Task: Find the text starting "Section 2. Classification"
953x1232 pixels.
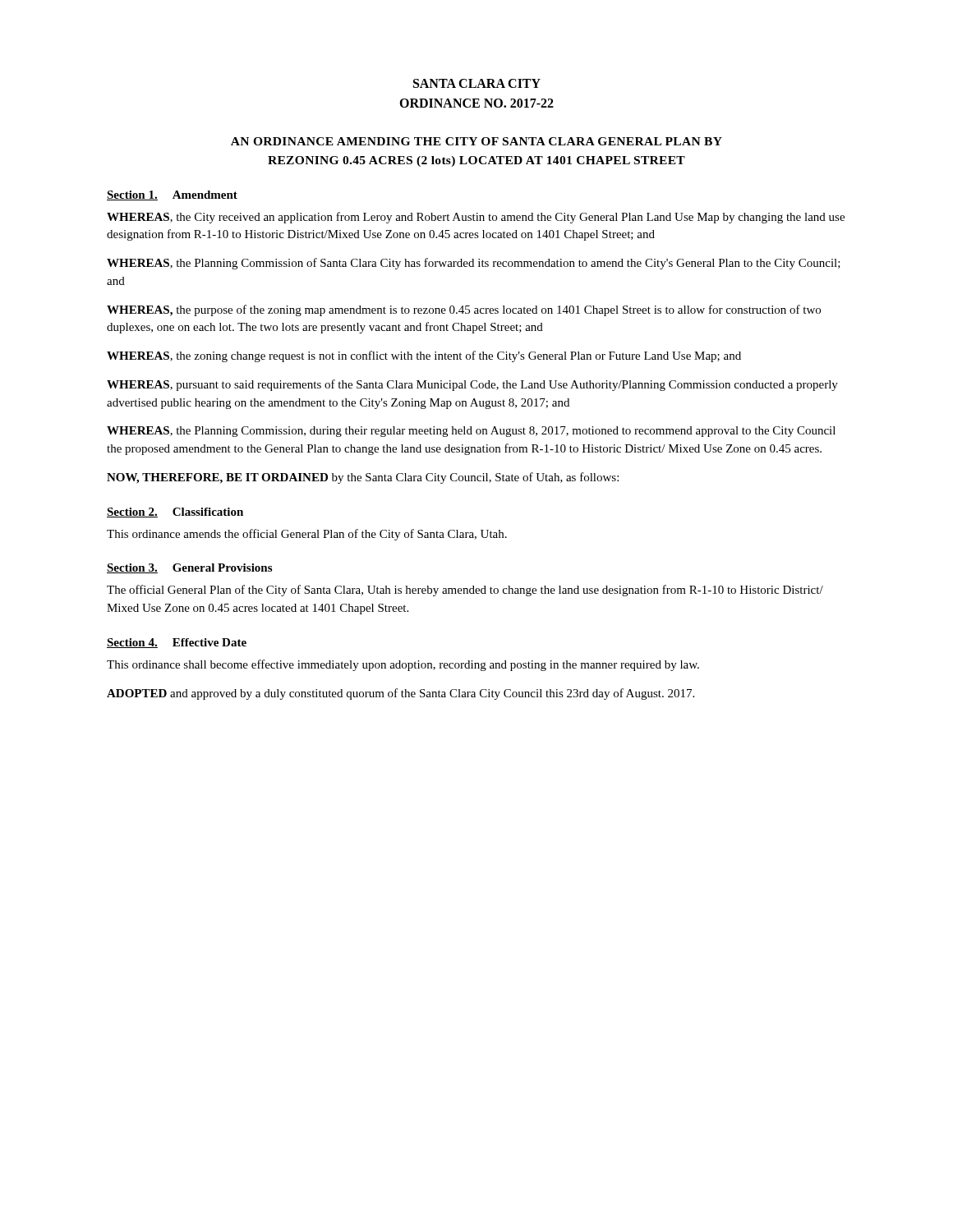Action: click(x=175, y=512)
